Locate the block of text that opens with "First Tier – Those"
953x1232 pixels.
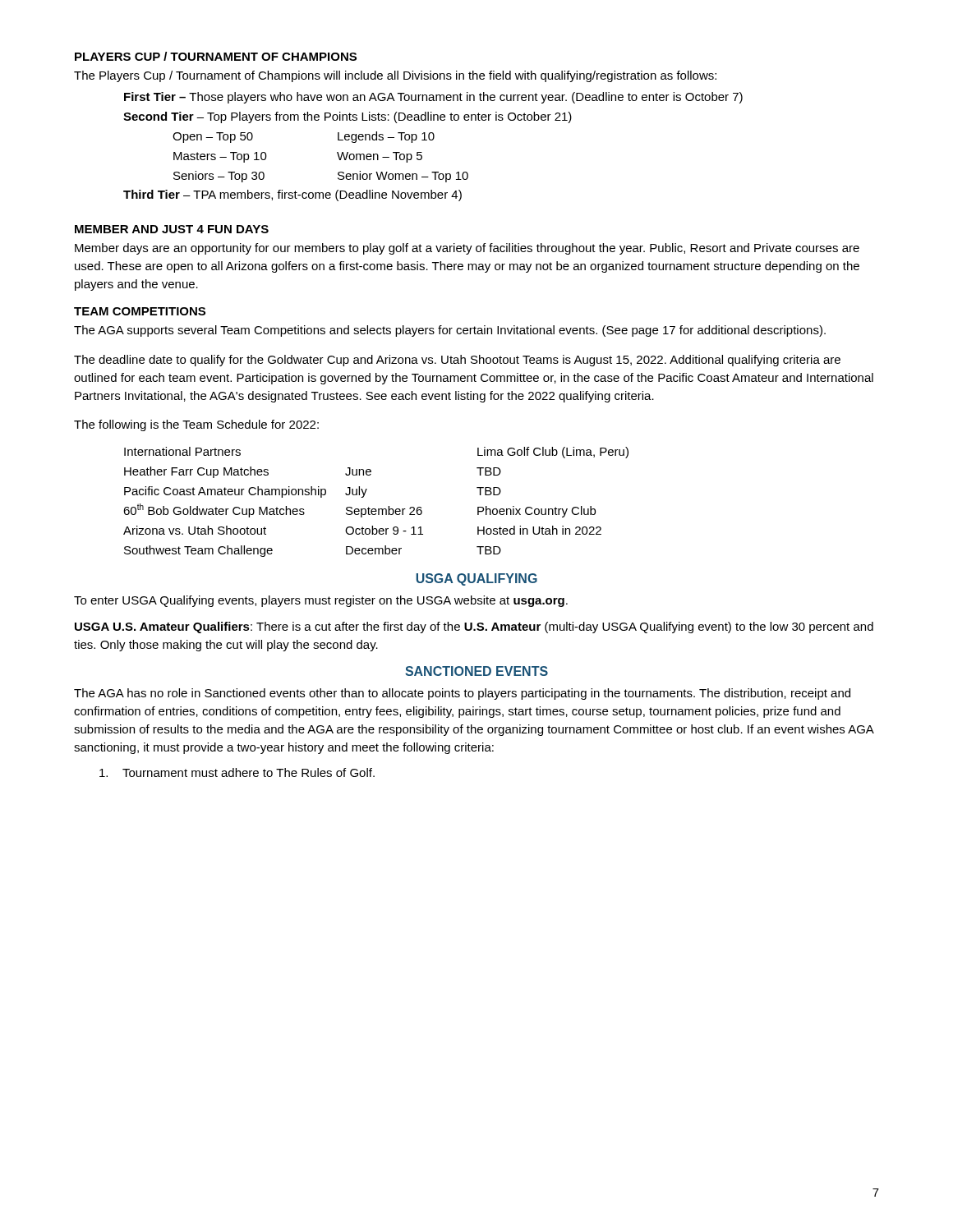(x=433, y=96)
